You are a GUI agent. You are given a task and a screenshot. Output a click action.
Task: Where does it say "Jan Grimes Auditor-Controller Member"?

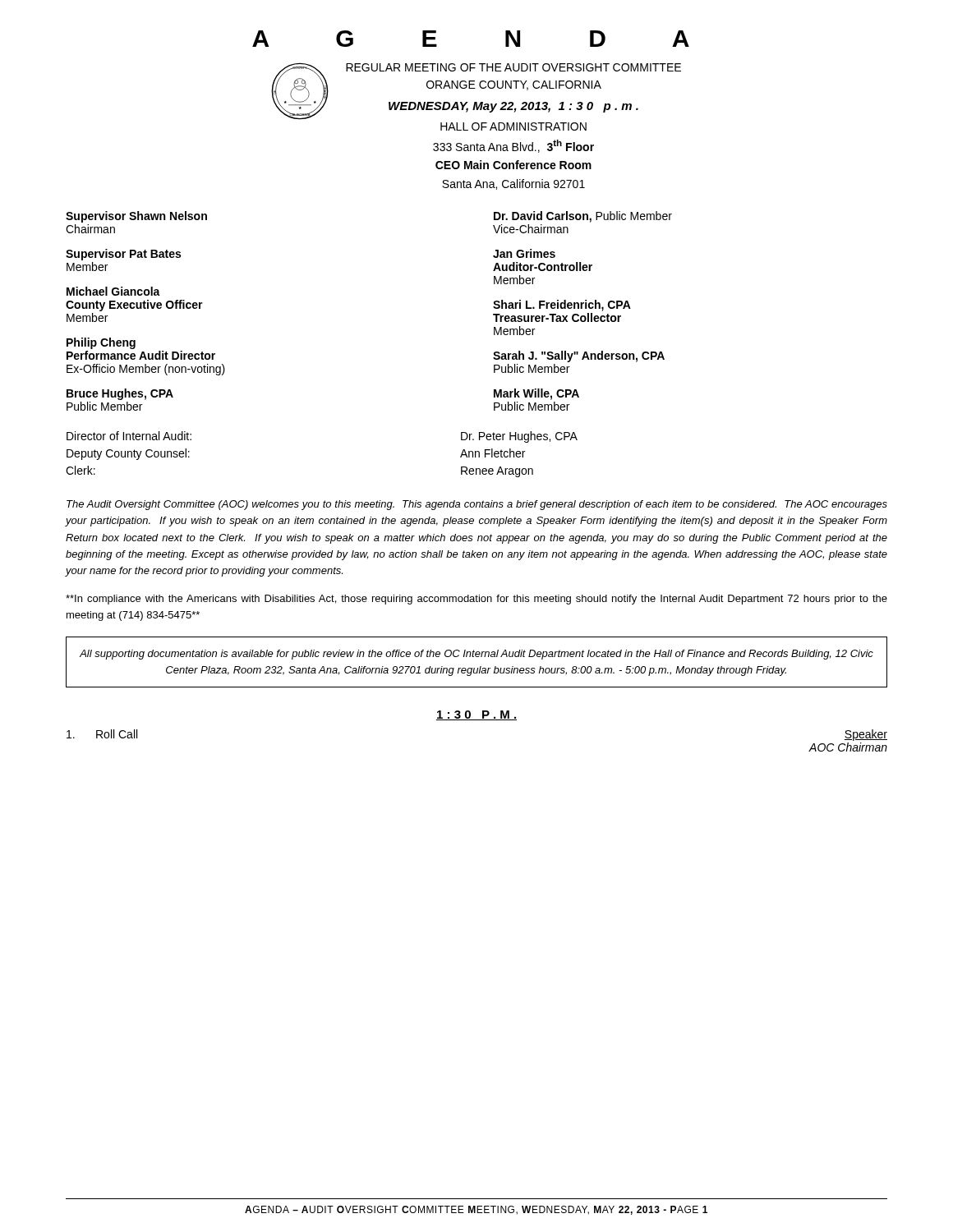tap(524, 253)
